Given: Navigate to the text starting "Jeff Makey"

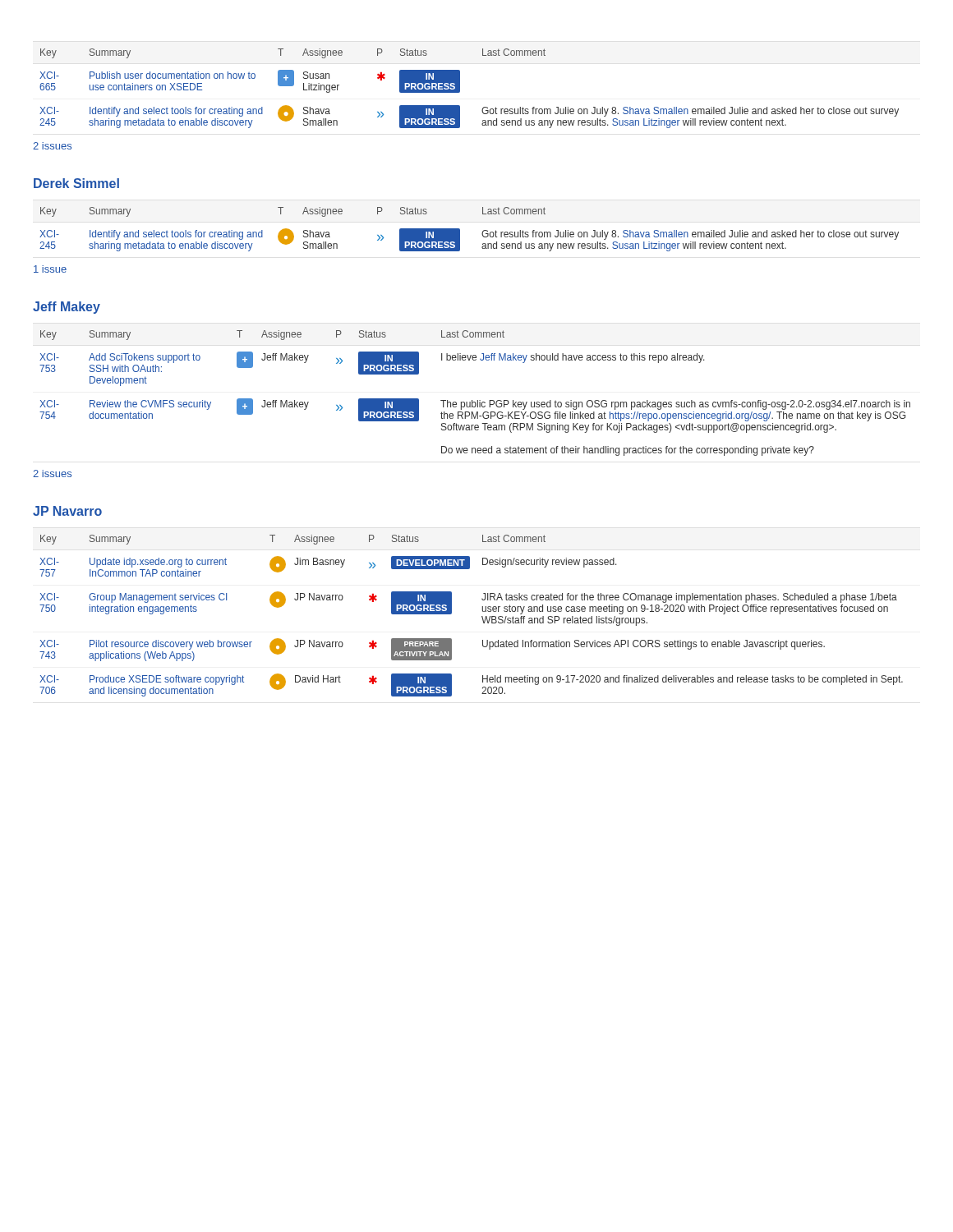Looking at the screenshot, I should [66, 307].
